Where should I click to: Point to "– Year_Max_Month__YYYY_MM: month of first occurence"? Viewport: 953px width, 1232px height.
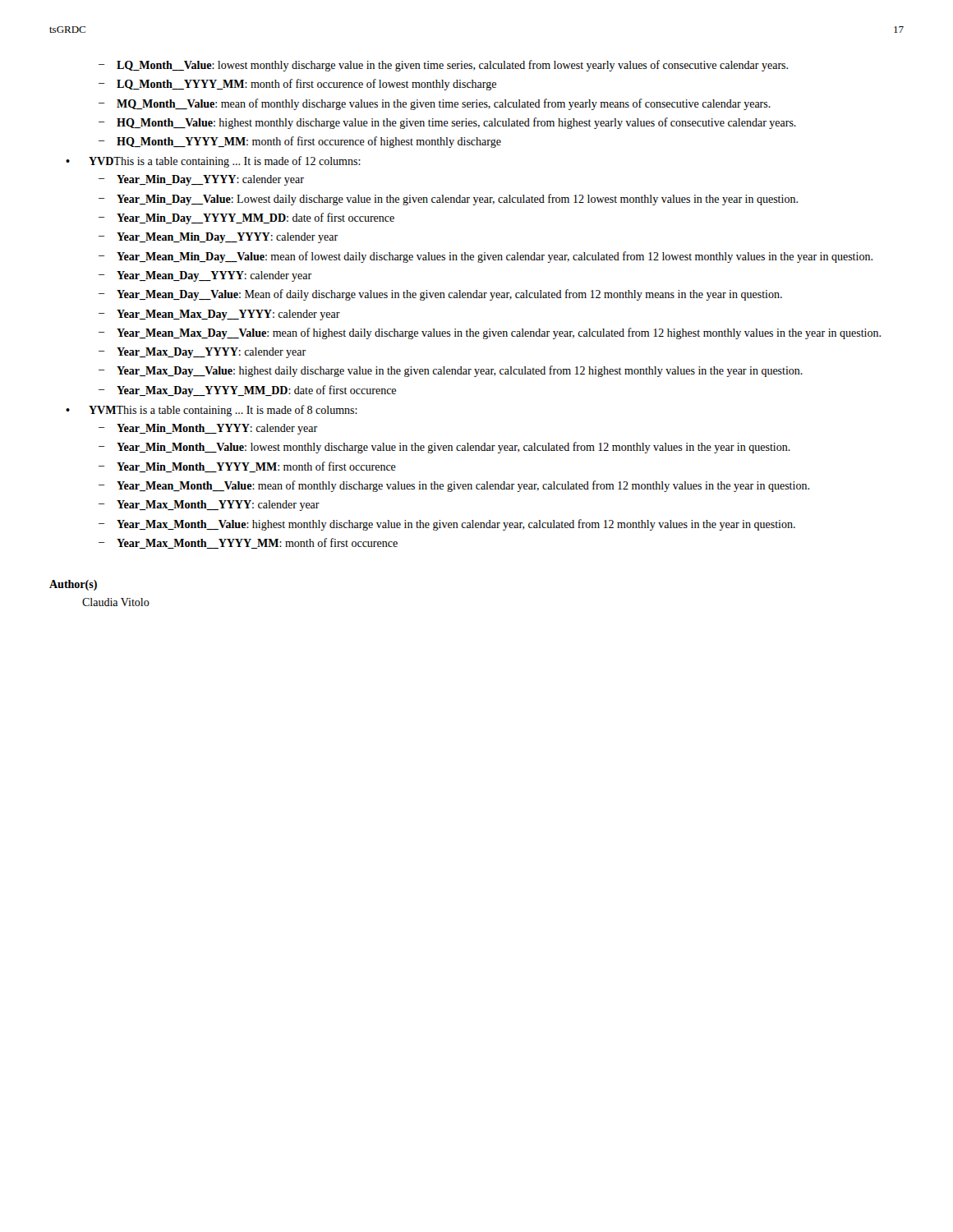[248, 543]
